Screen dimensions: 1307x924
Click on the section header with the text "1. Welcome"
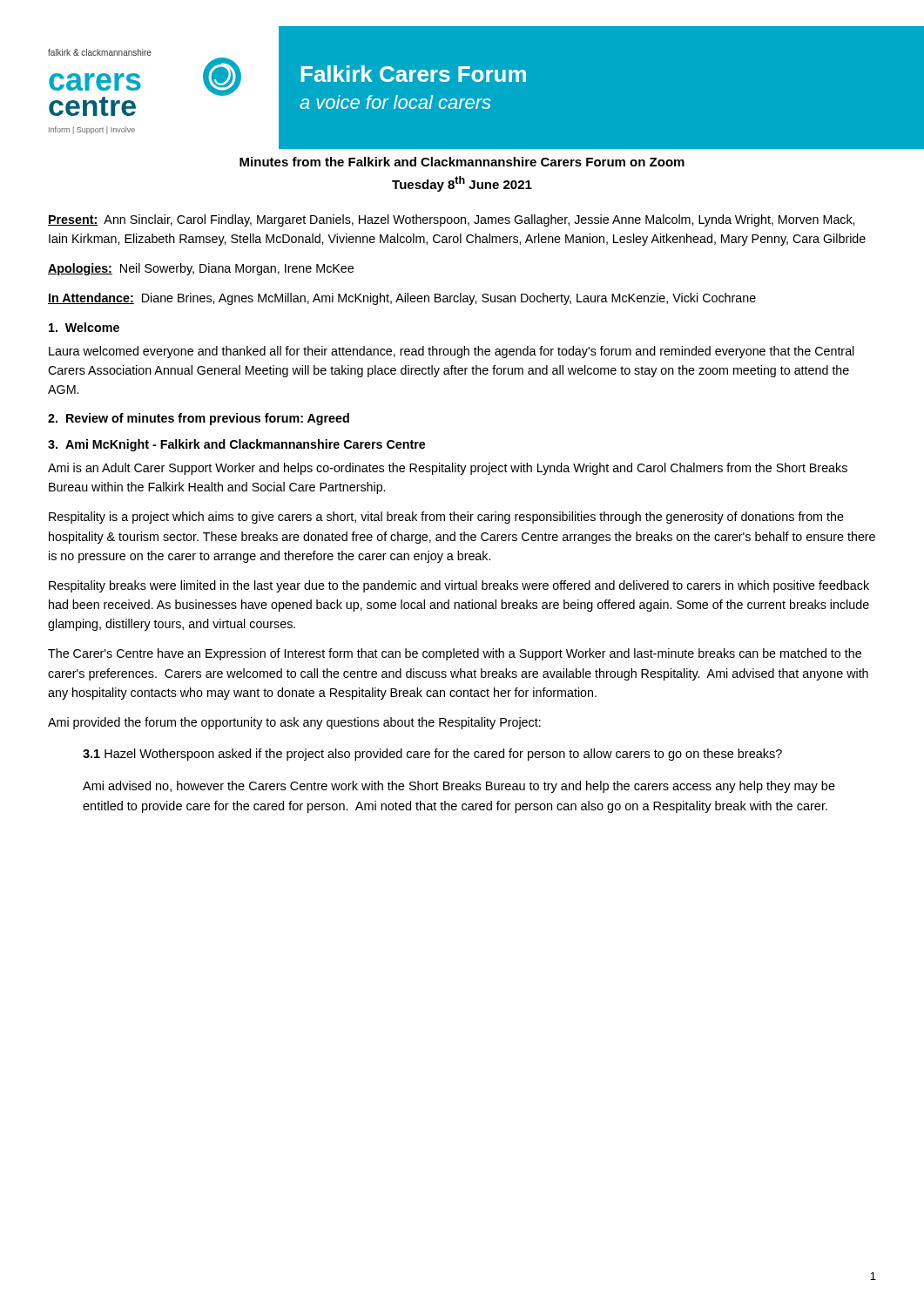point(84,327)
